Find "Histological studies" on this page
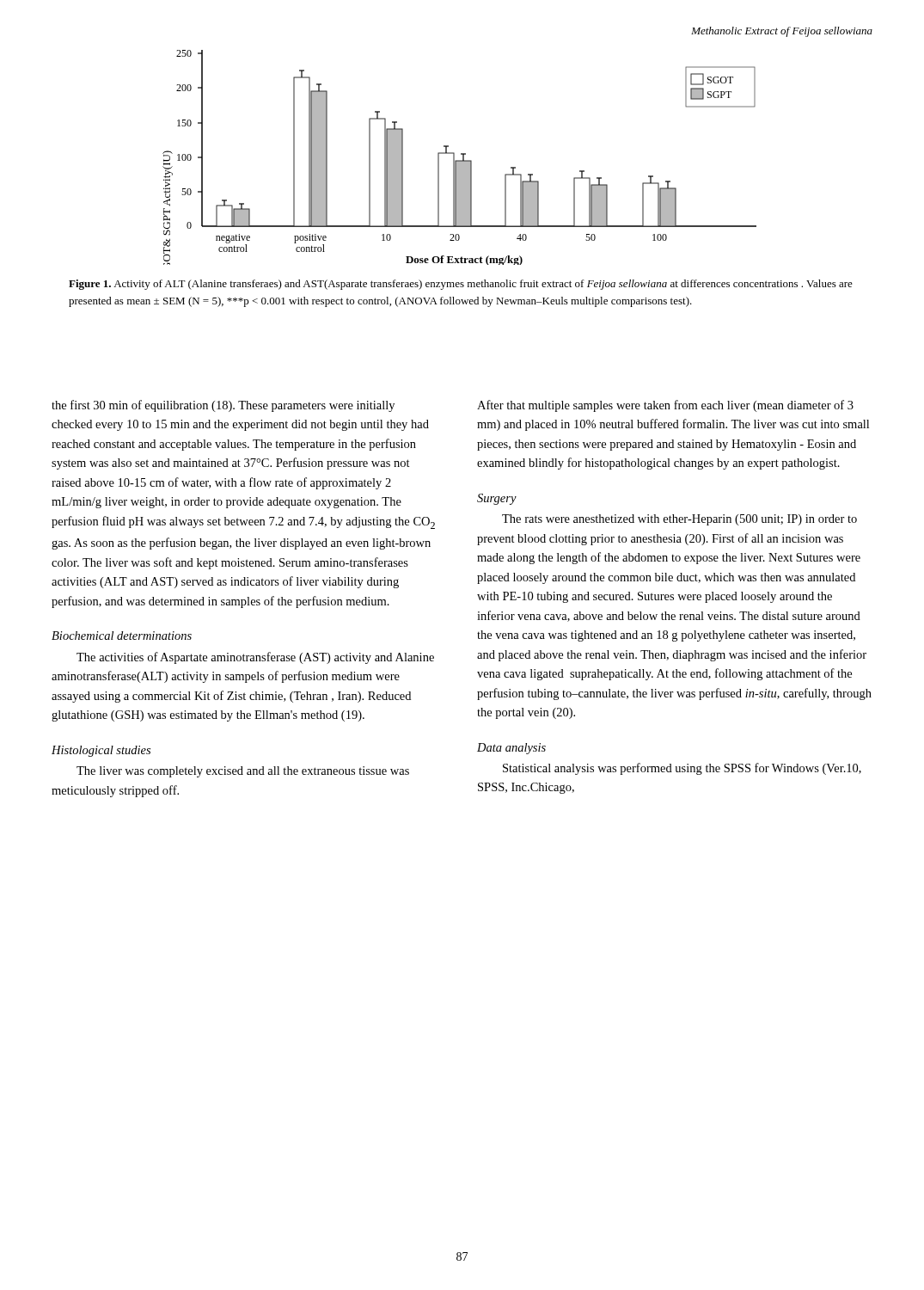Viewport: 924px width, 1290px height. pyautogui.click(x=101, y=750)
